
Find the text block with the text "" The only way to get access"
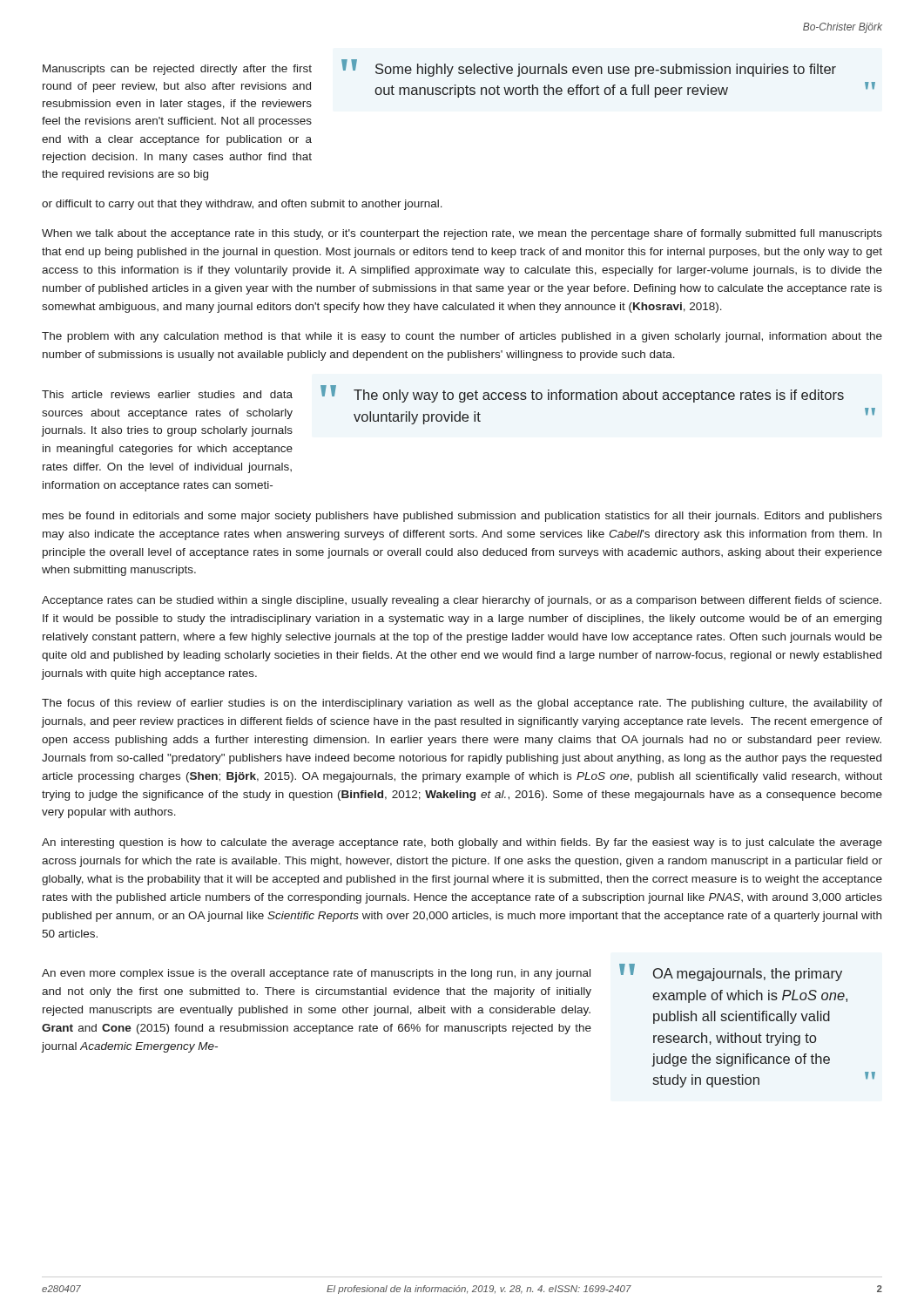(597, 406)
